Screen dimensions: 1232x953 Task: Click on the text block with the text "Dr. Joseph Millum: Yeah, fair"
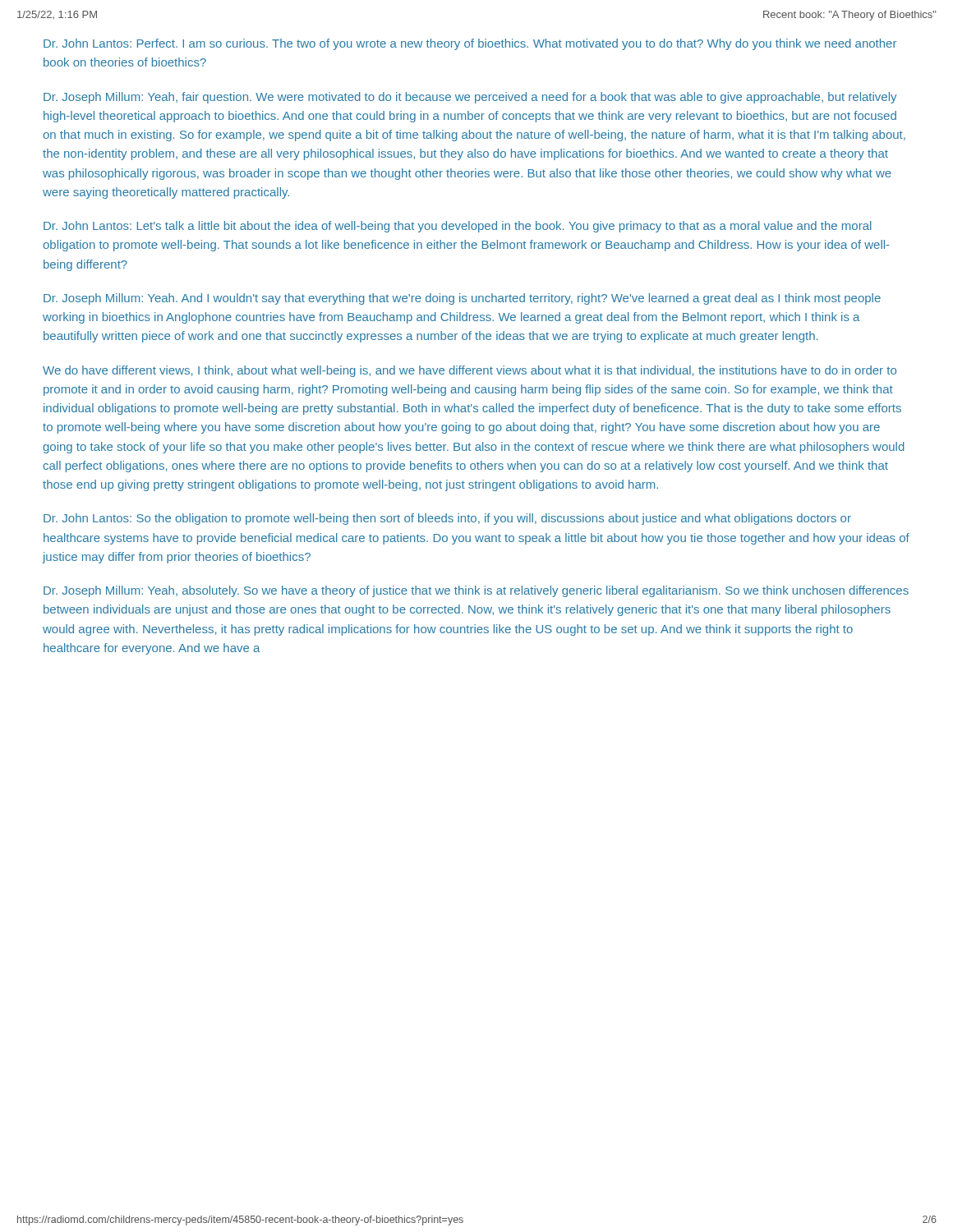pyautogui.click(x=476, y=144)
